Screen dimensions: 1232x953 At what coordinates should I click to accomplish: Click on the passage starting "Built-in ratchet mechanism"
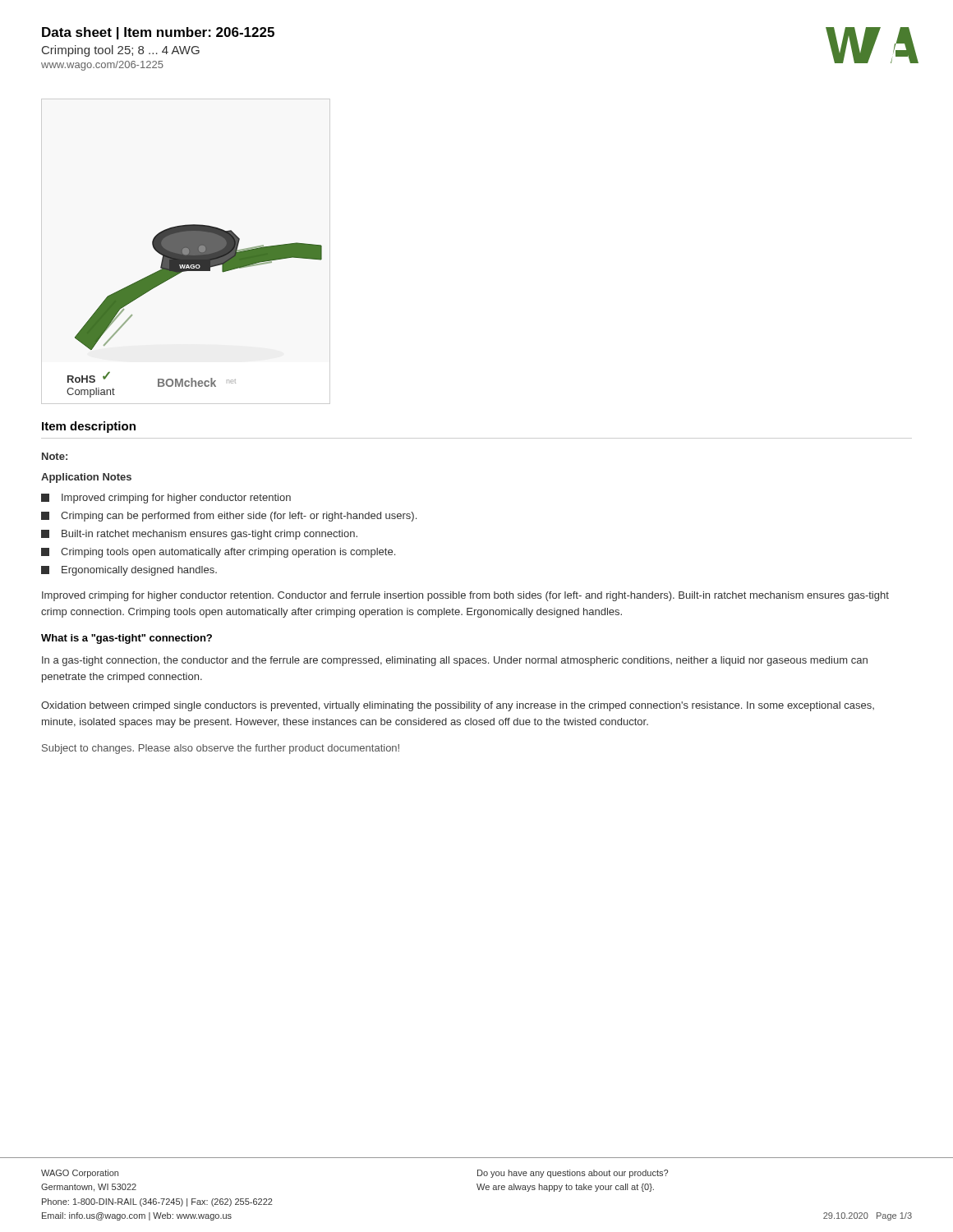click(200, 533)
